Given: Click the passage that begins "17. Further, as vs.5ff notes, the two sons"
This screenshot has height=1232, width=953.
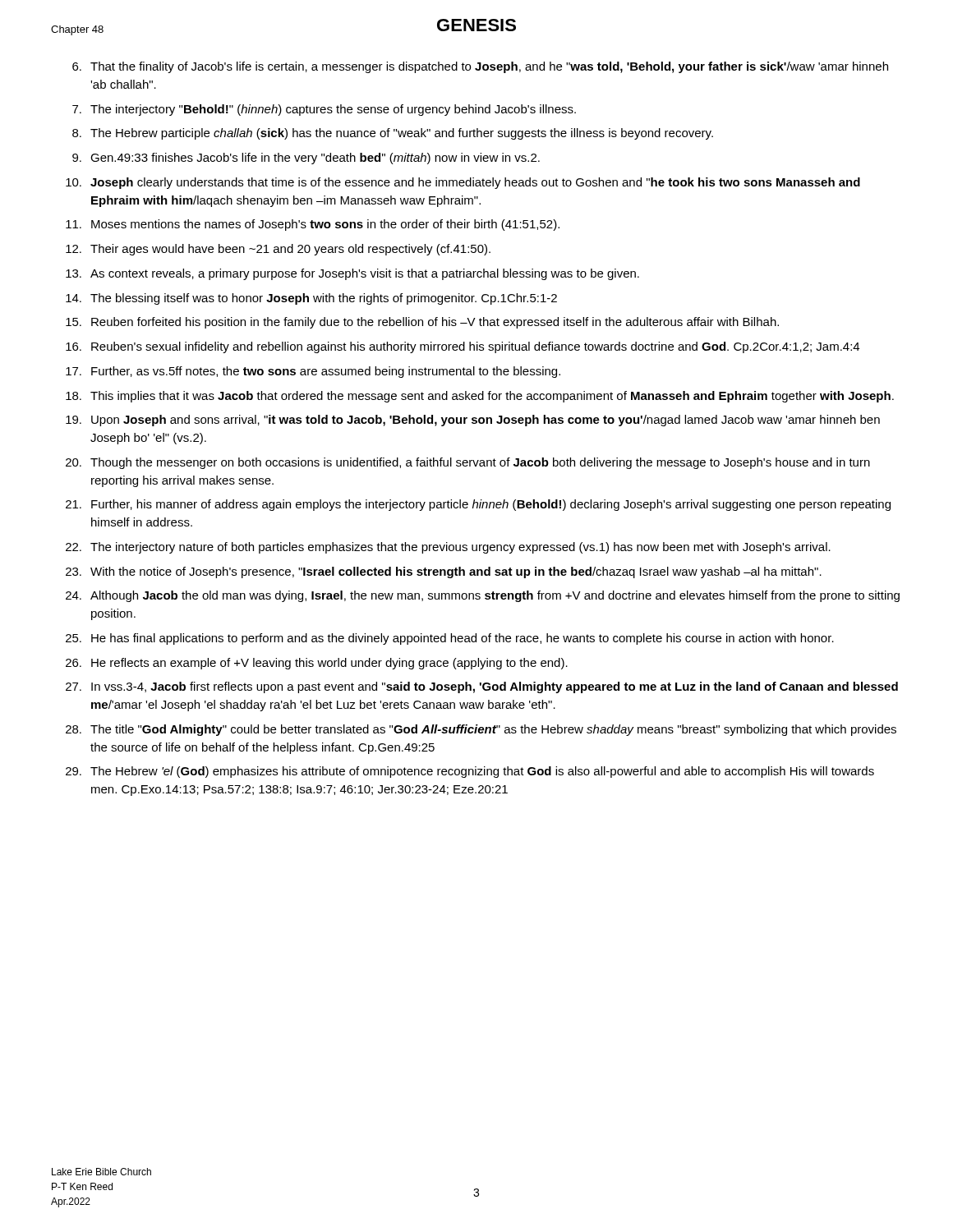Looking at the screenshot, I should (x=476, y=371).
